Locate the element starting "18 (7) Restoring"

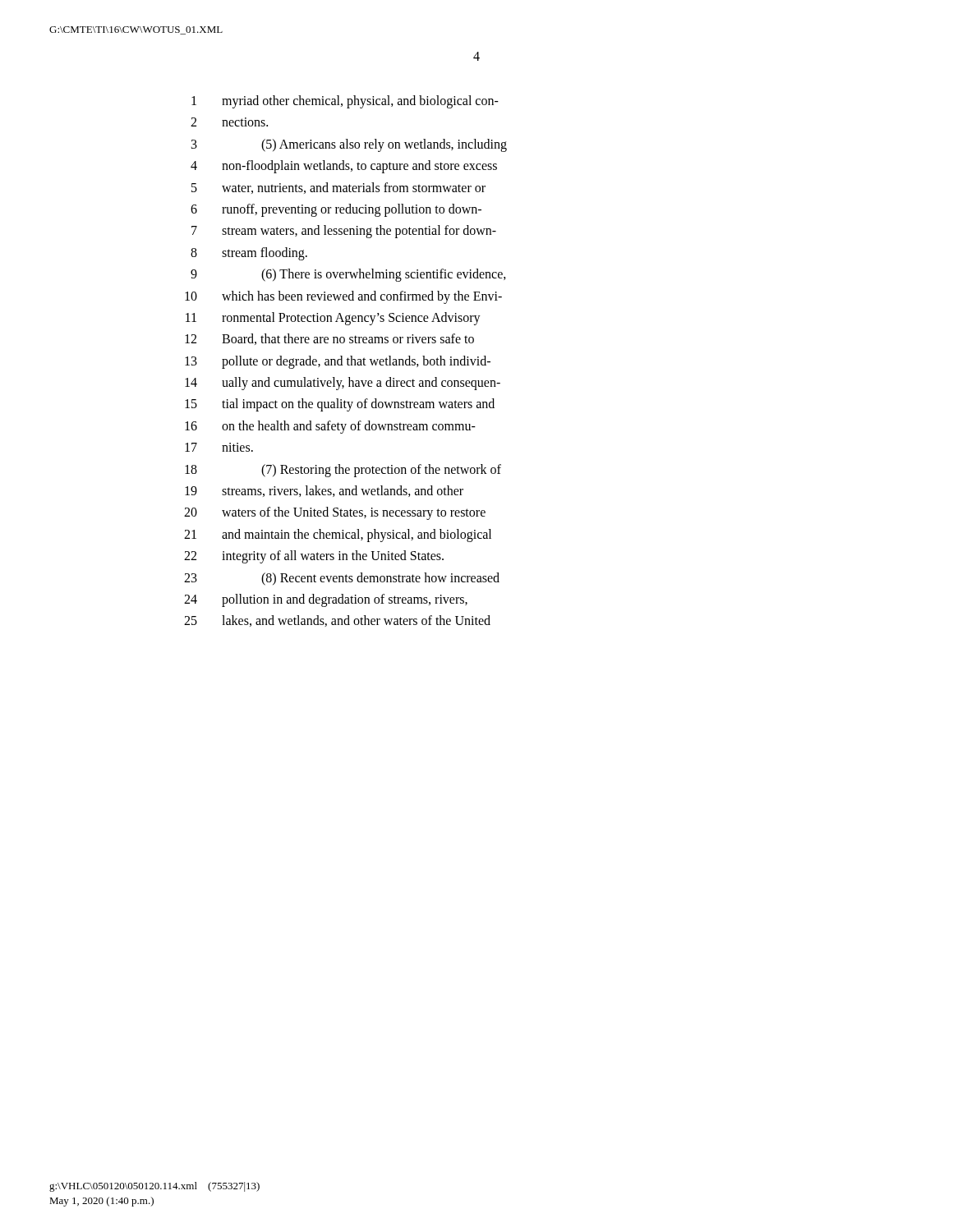tap(509, 470)
